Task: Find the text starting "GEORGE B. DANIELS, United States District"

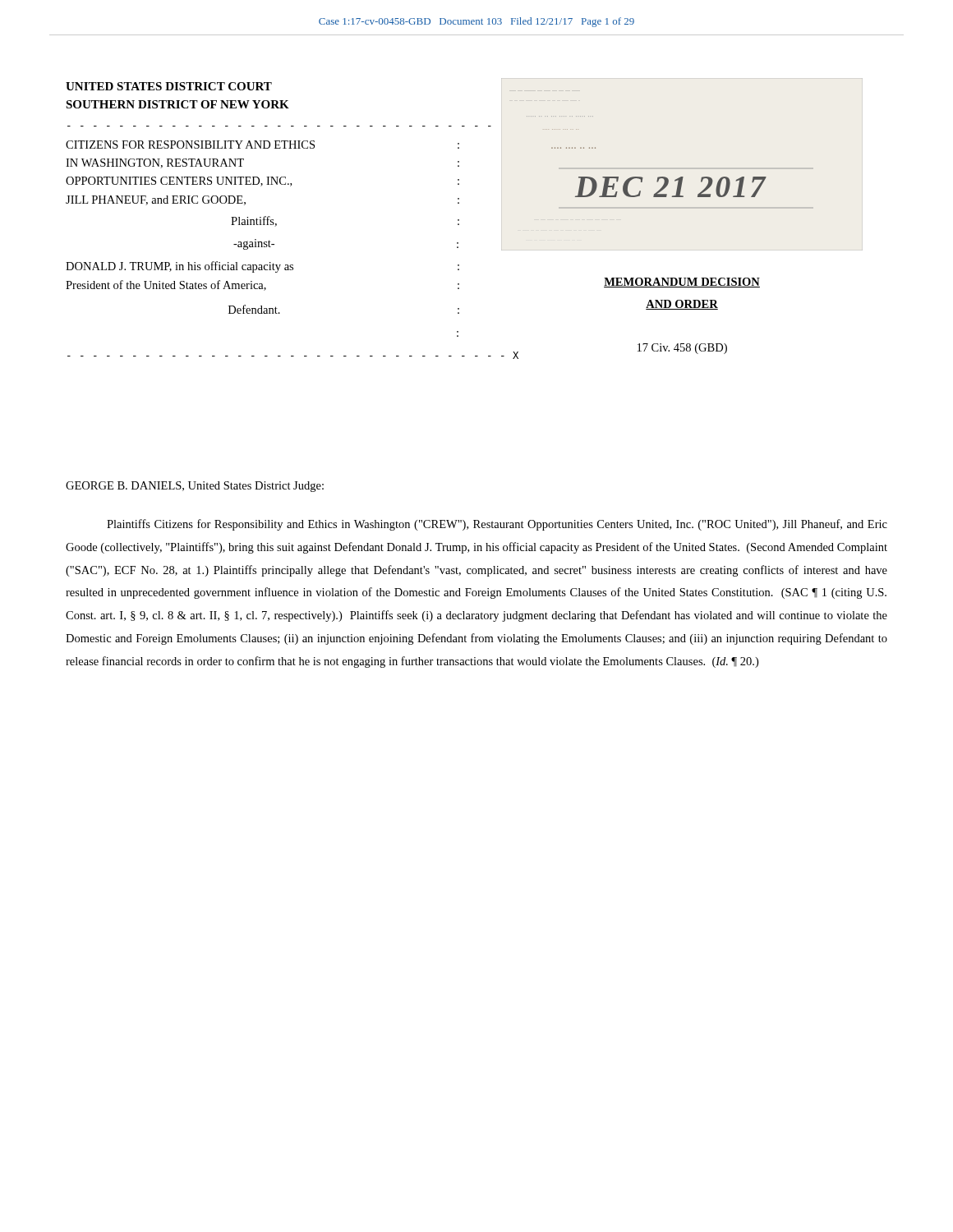Action: [x=195, y=485]
